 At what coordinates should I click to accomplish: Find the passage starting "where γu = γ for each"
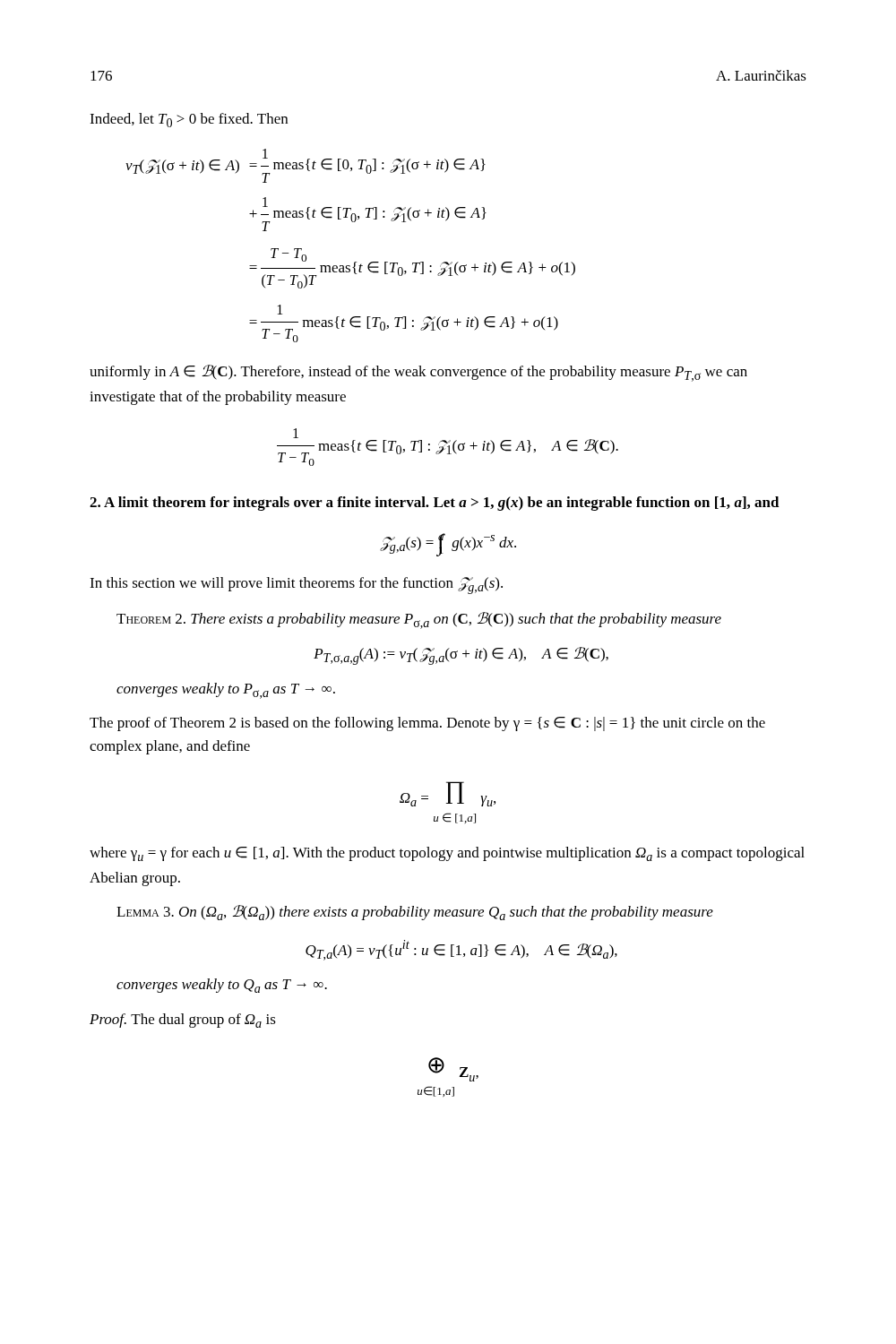click(447, 865)
